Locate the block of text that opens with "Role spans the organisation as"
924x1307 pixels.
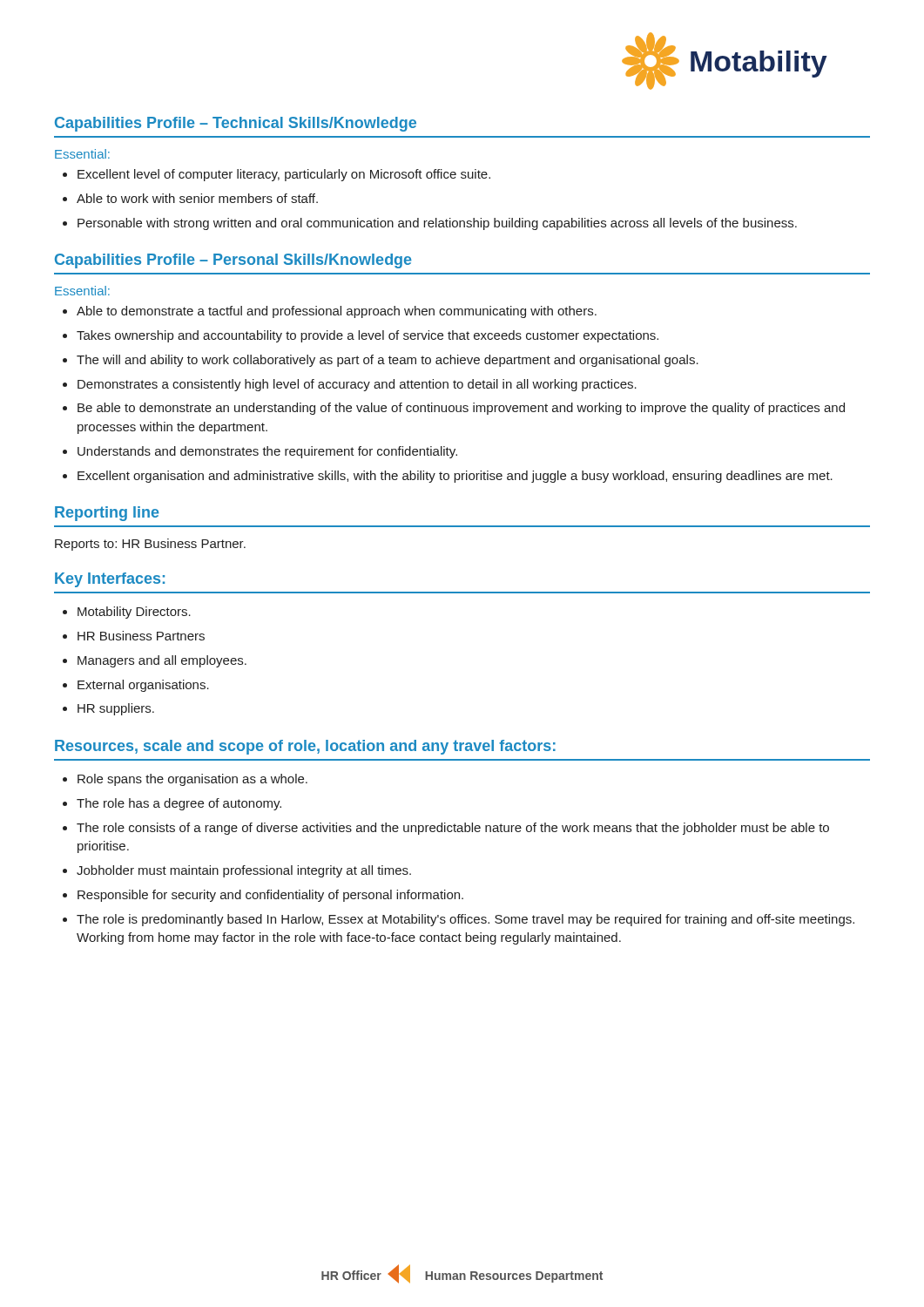point(185,780)
